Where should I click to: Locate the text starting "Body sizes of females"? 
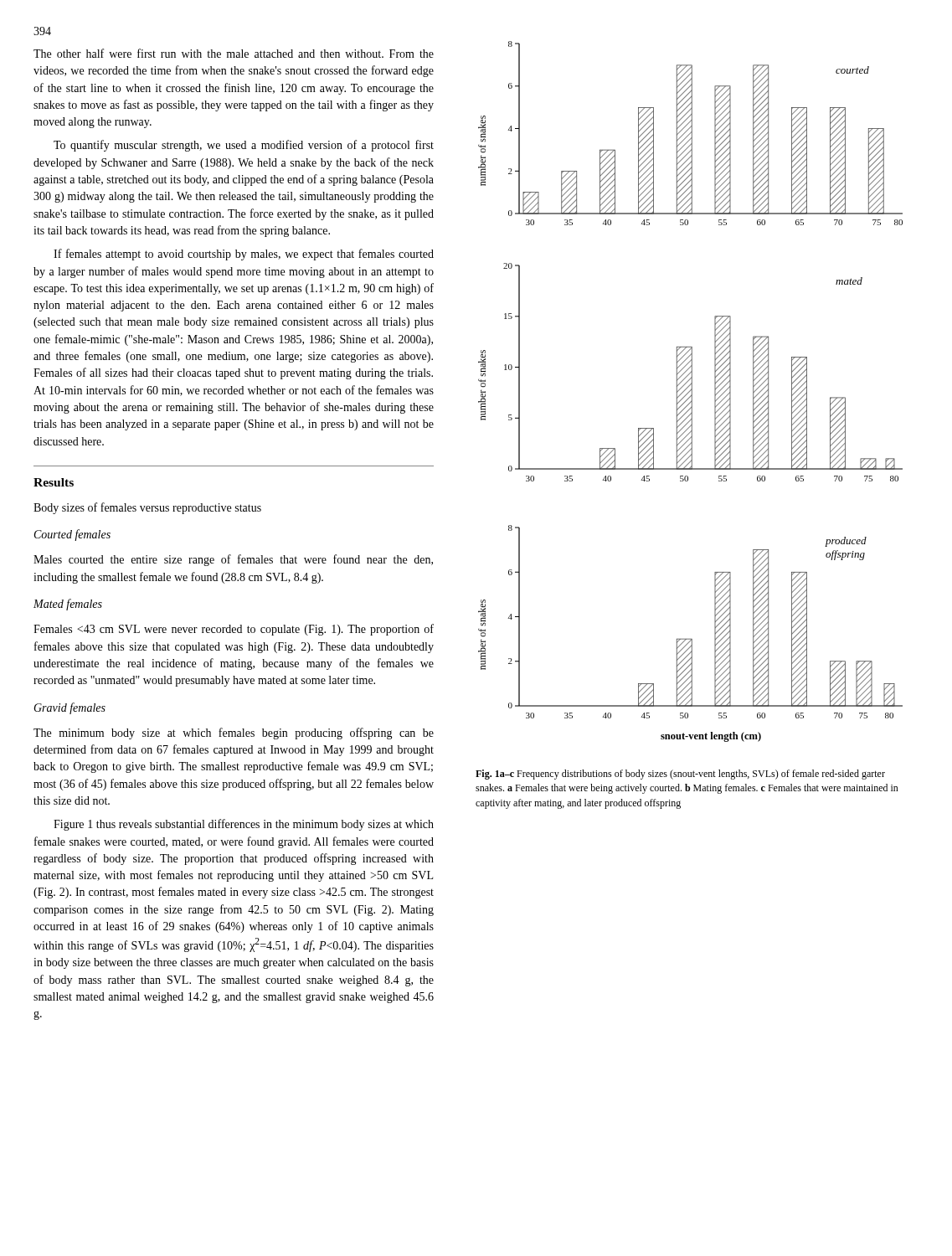pos(234,508)
